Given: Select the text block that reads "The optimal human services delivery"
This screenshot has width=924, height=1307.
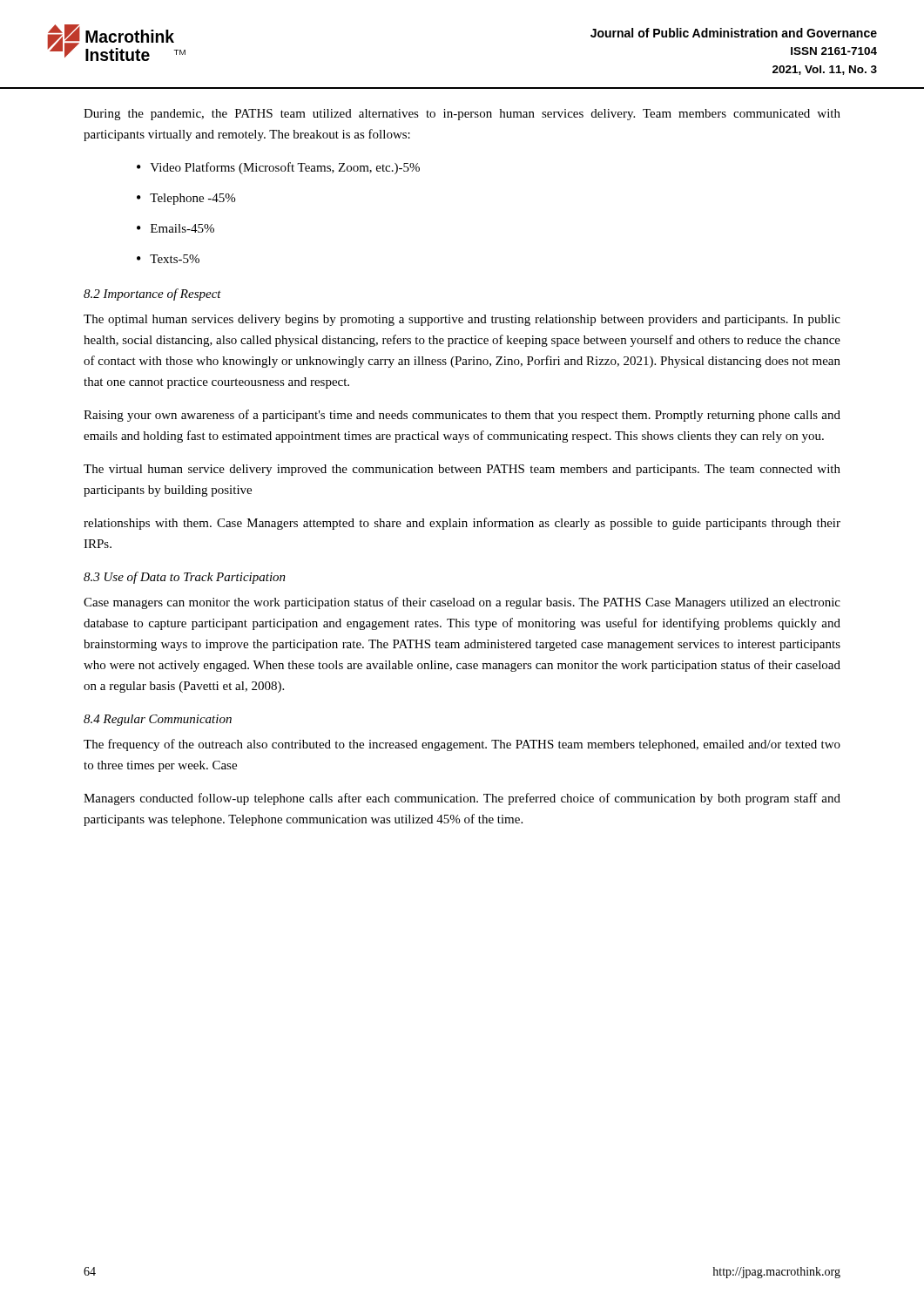Looking at the screenshot, I should (x=462, y=350).
